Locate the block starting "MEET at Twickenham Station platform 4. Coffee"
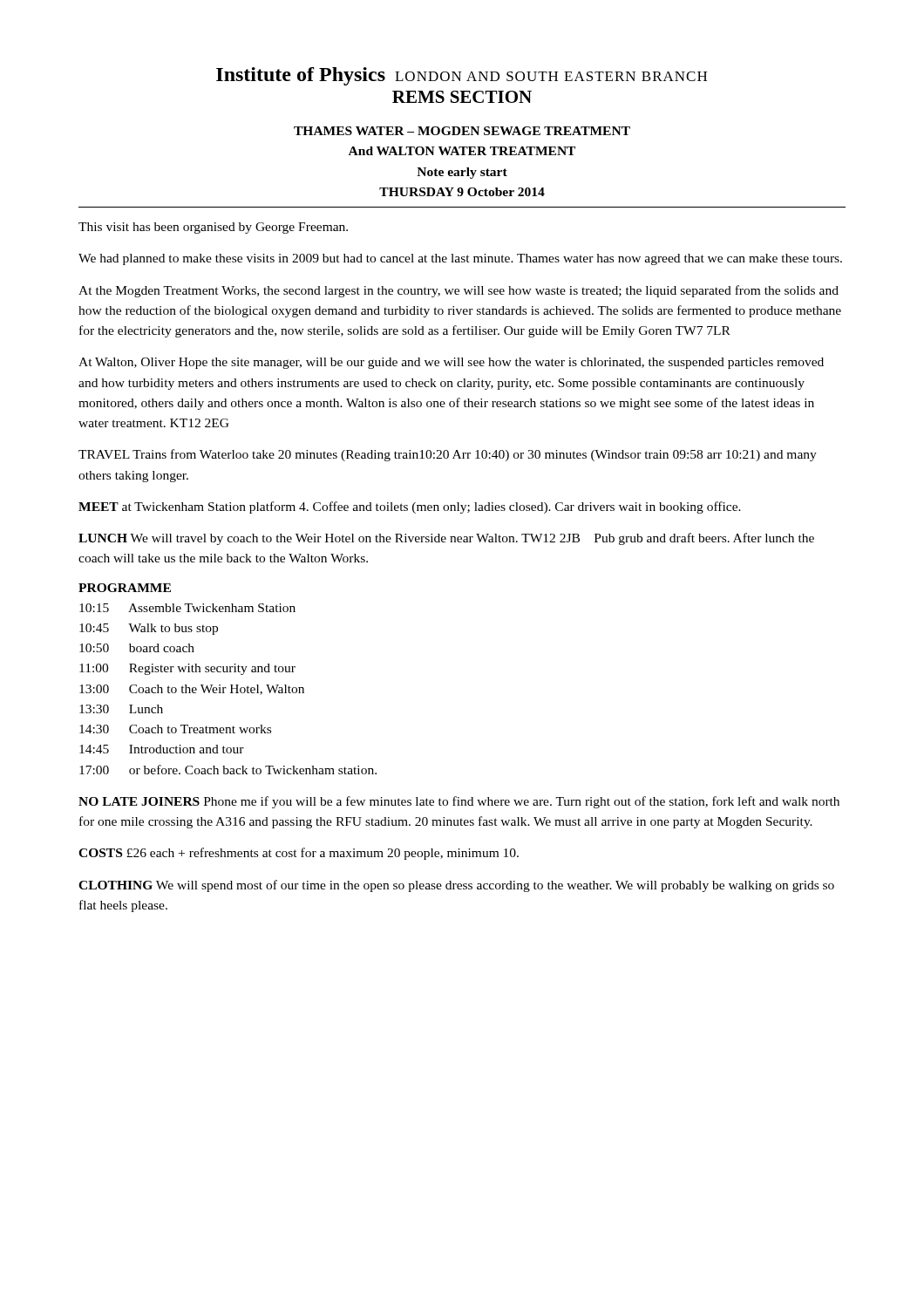Image resolution: width=924 pixels, height=1308 pixels. coord(462,506)
